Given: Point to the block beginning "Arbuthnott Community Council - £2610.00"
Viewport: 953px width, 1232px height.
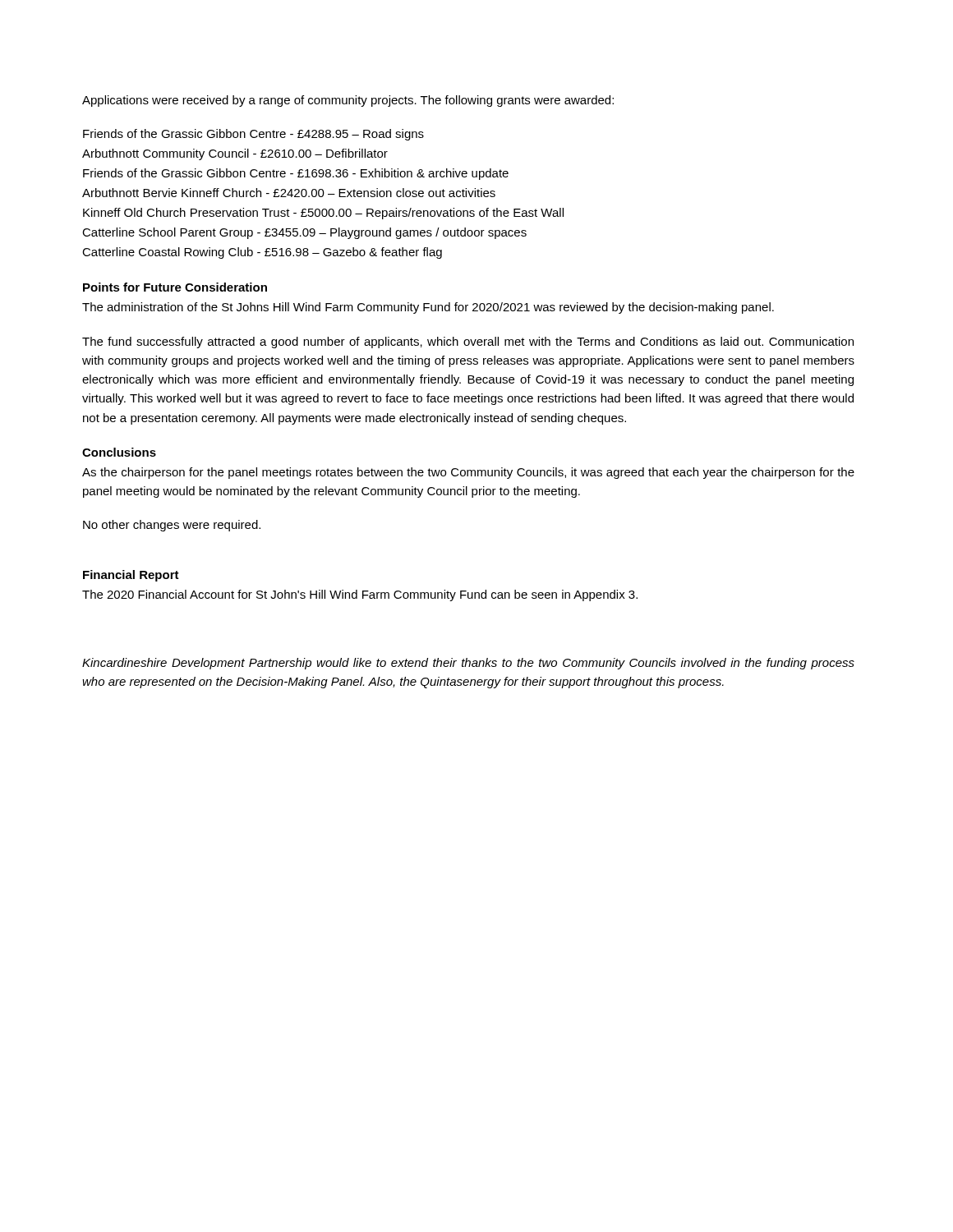Looking at the screenshot, I should [x=235, y=153].
